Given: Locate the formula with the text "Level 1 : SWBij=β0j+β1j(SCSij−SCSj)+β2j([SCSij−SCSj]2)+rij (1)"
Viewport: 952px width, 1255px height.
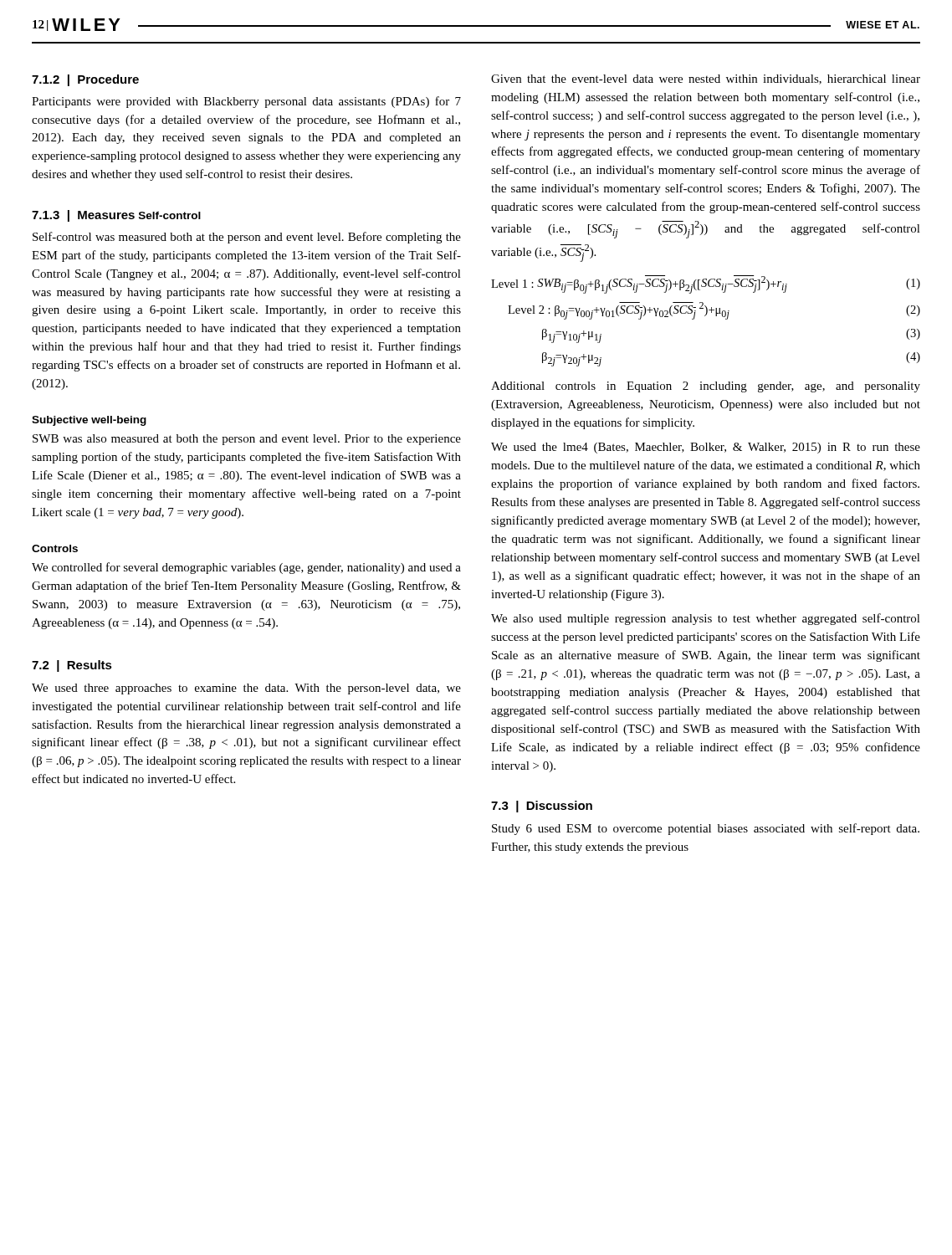Looking at the screenshot, I should pyautogui.click(x=706, y=284).
